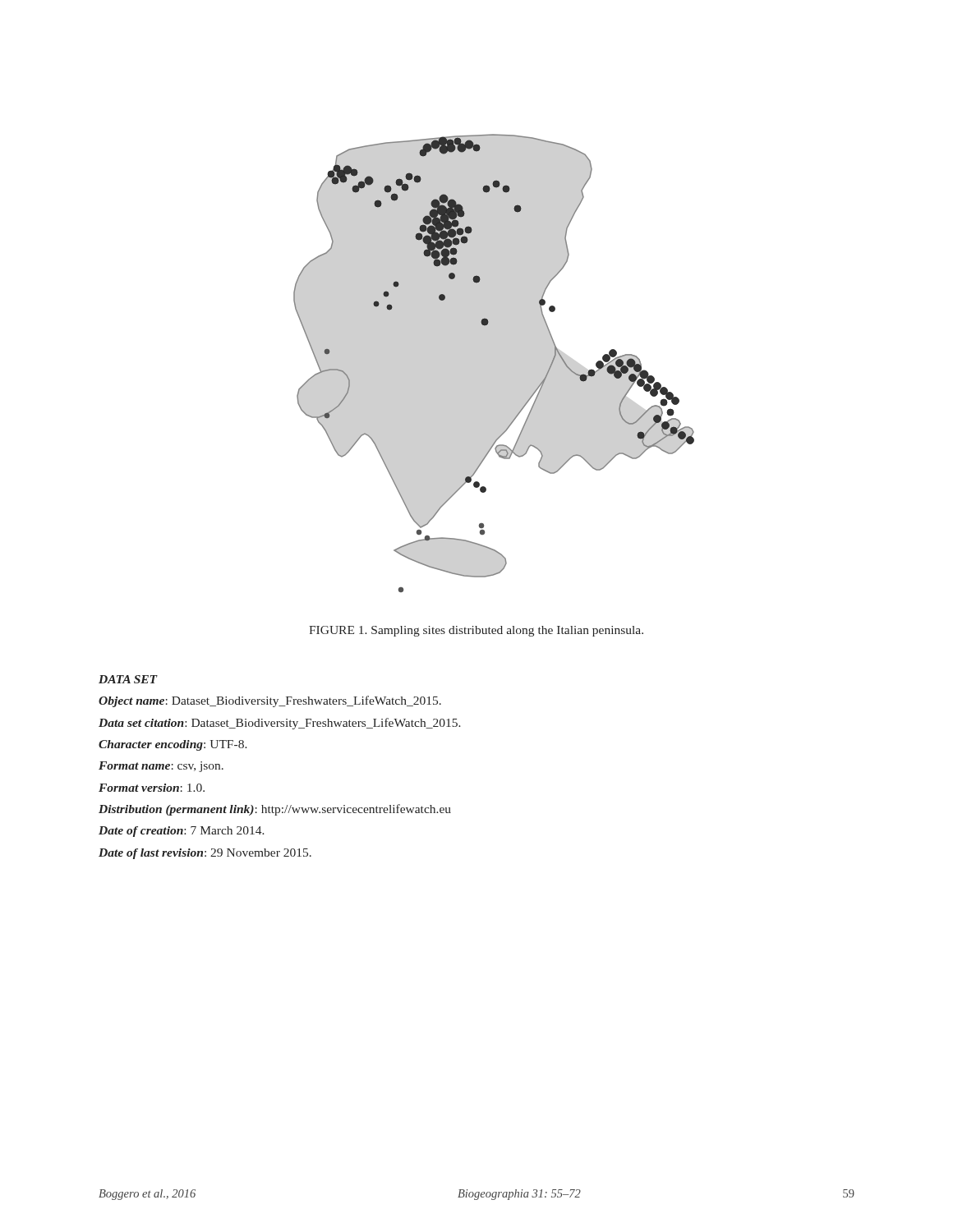
Task: Click on the text with the text "Date of last revision: 29 November 2015."
Action: coord(205,852)
